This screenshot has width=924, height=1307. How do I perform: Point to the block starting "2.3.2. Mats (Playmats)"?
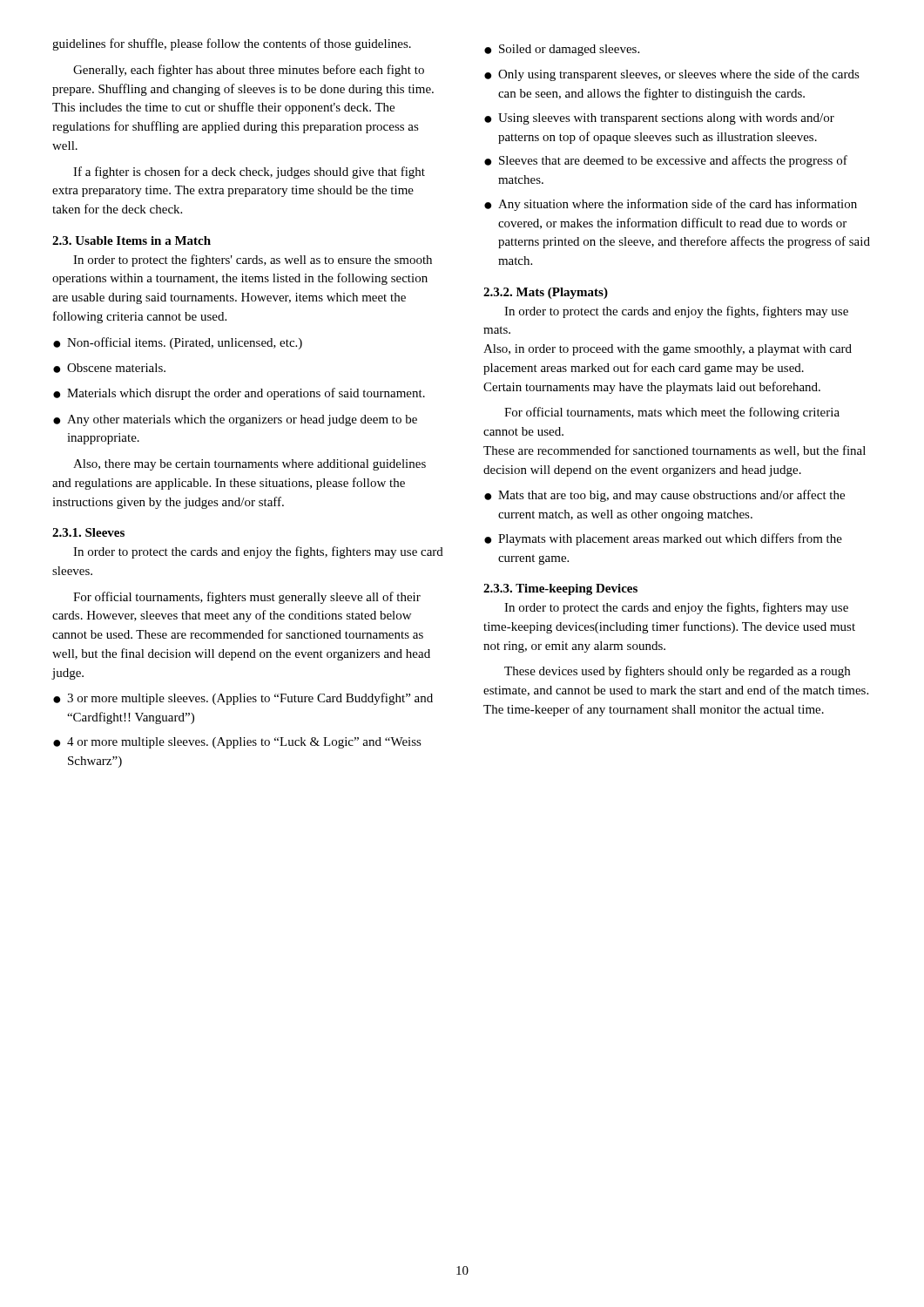coord(546,292)
